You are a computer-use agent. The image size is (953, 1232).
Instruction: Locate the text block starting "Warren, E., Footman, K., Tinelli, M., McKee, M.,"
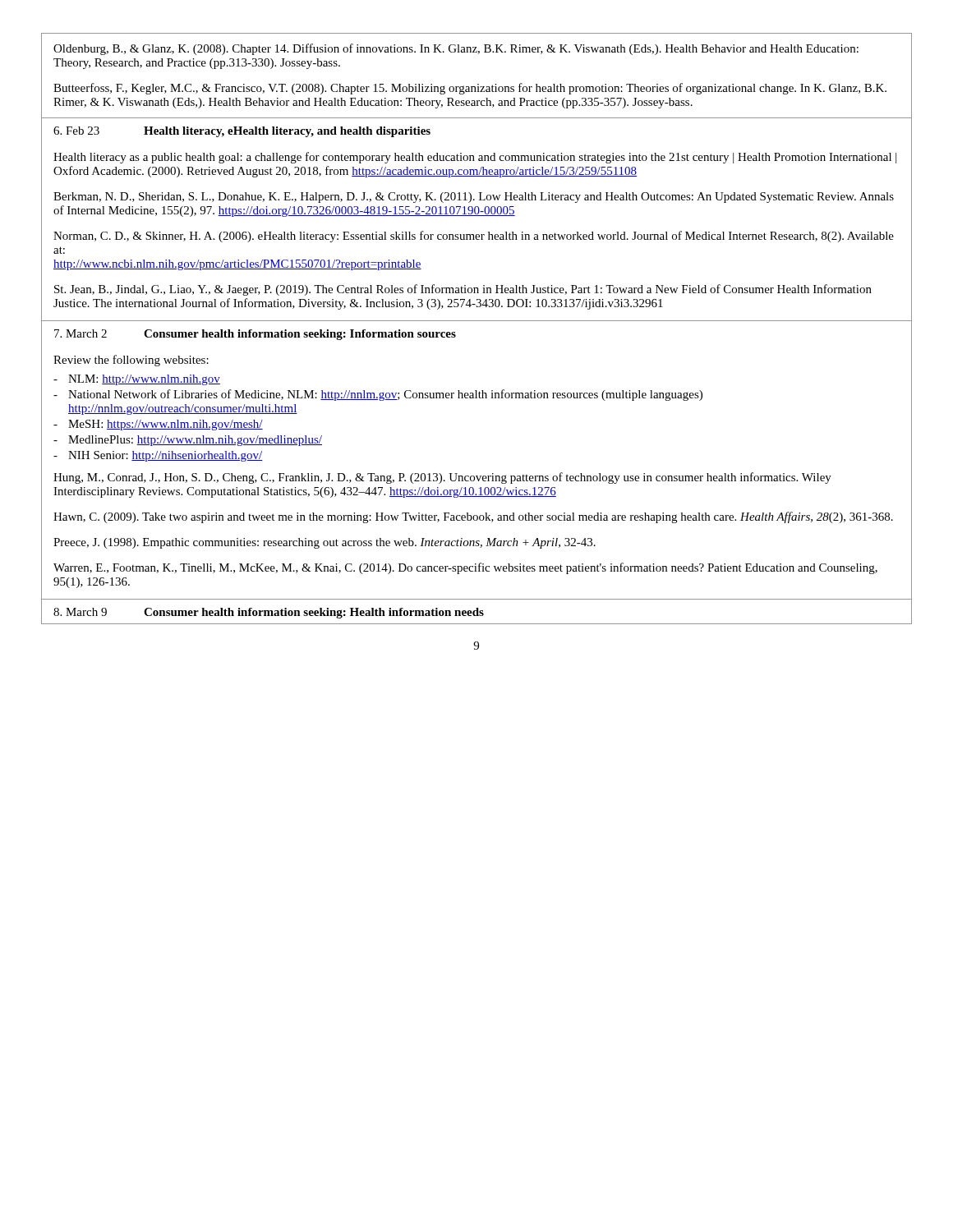(x=466, y=574)
